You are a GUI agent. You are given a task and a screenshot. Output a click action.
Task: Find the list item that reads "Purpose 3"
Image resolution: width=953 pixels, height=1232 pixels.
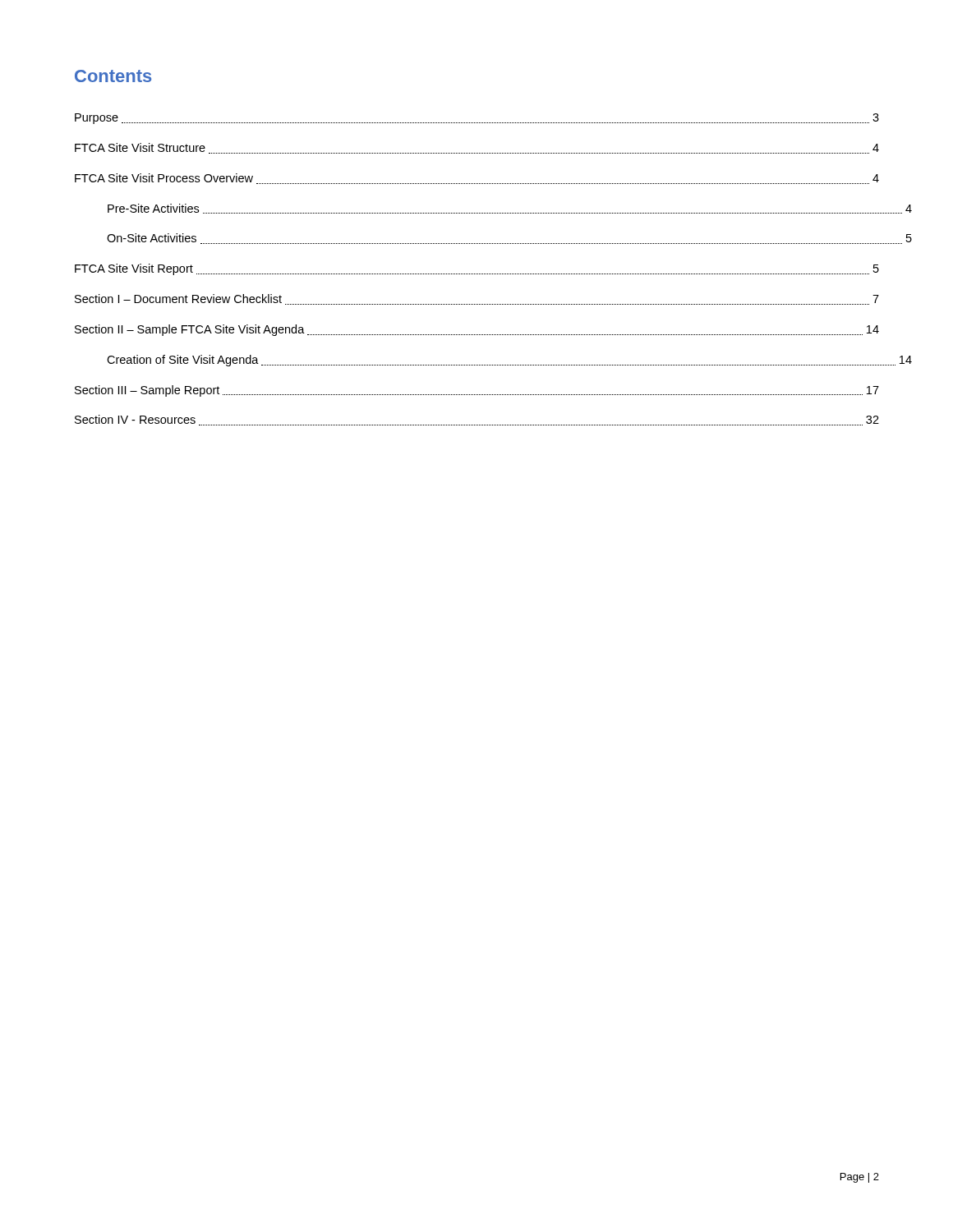(476, 118)
